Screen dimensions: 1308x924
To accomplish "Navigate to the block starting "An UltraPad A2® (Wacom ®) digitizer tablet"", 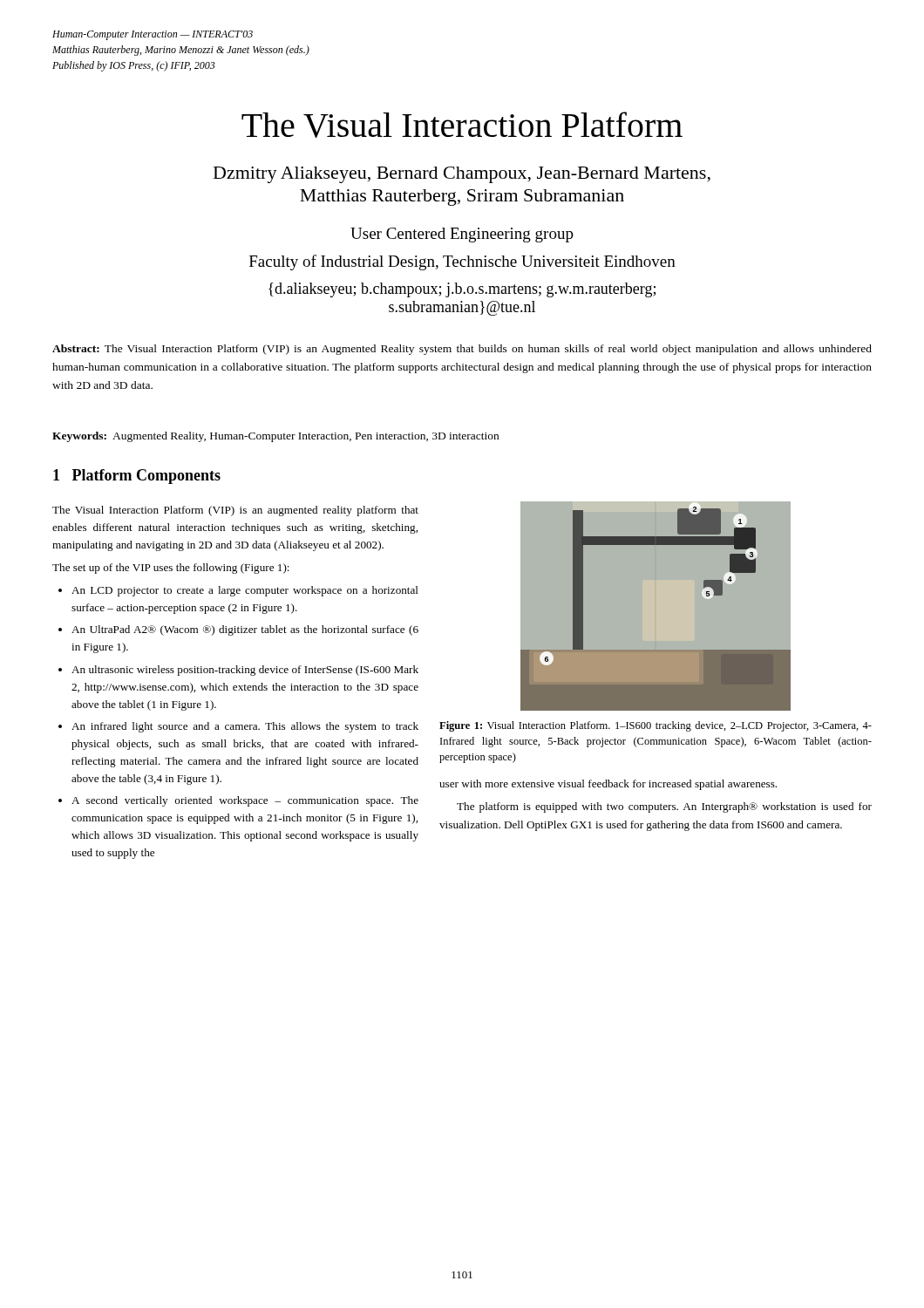I will [245, 638].
